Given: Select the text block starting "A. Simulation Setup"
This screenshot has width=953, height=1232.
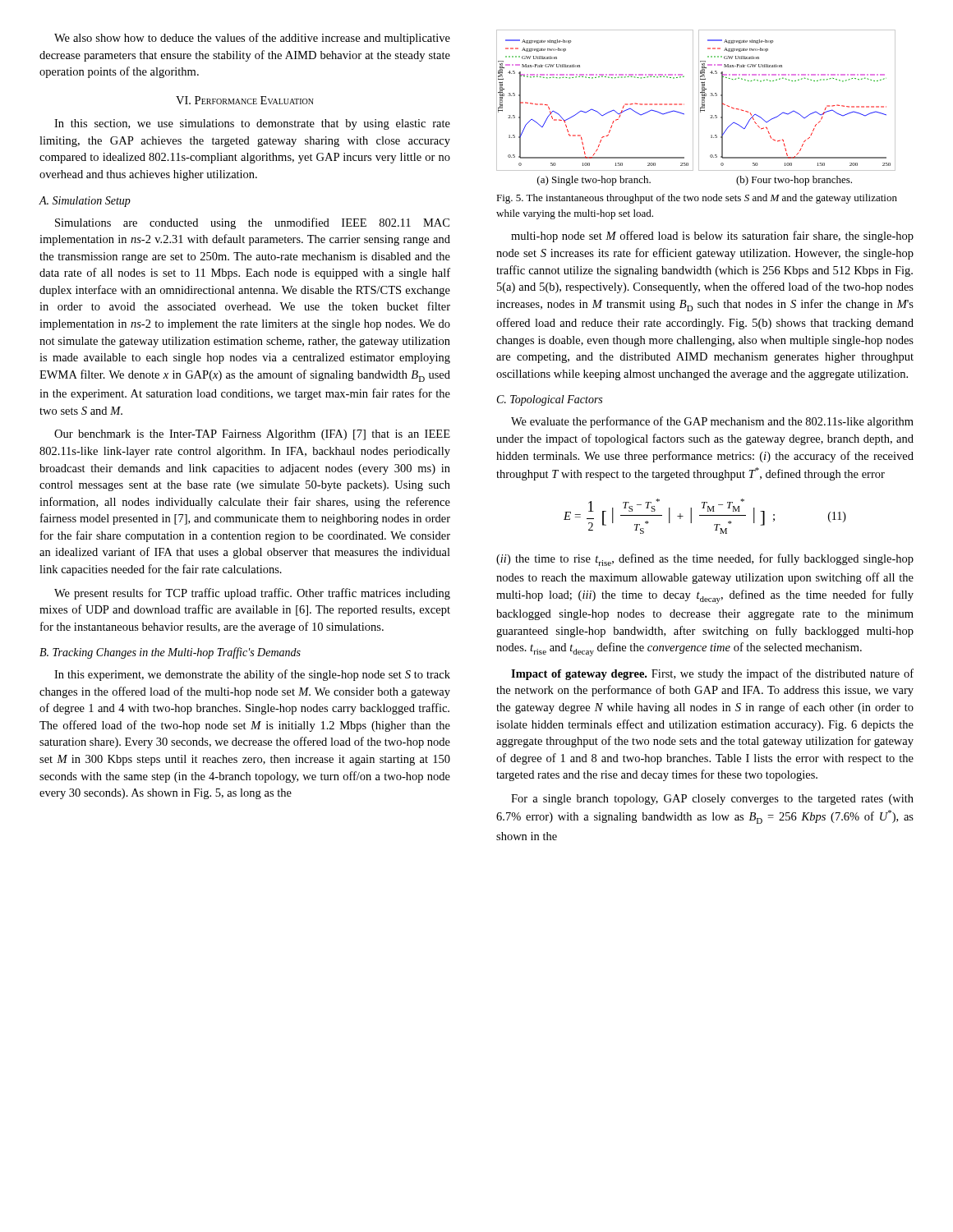Looking at the screenshot, I should coord(85,202).
